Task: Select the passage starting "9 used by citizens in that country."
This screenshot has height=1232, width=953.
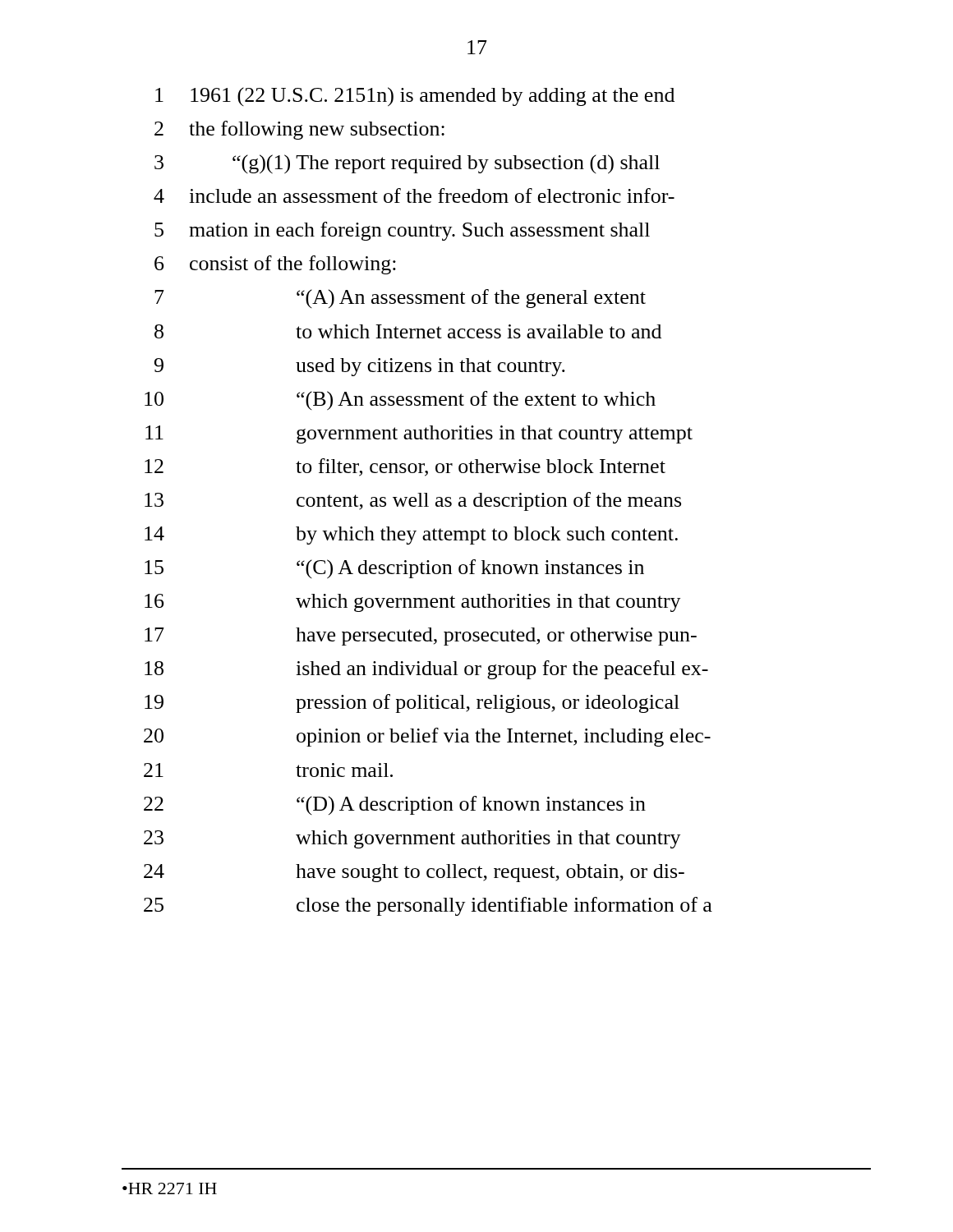Action: tap(496, 365)
